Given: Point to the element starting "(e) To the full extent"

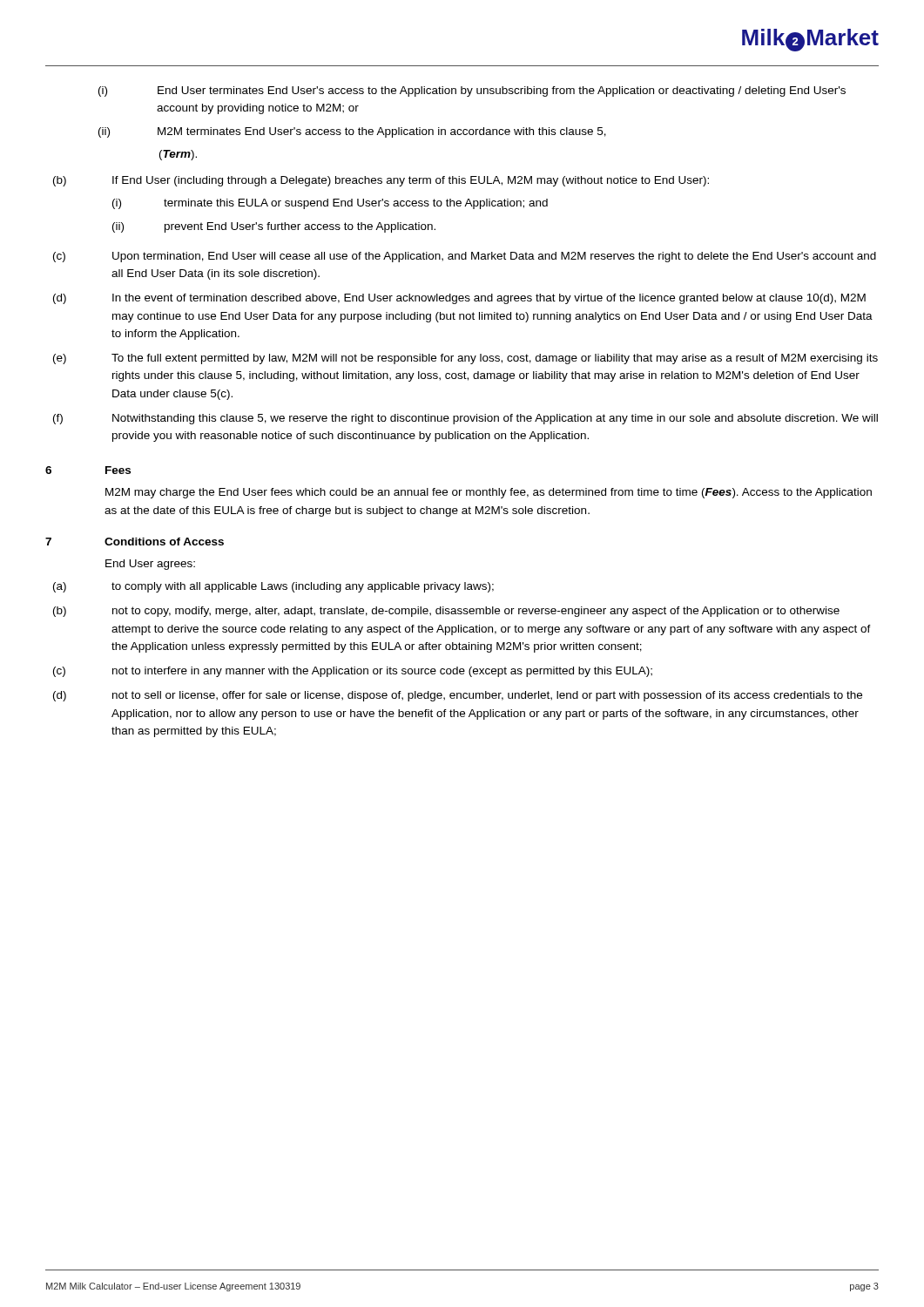Looking at the screenshot, I should 462,376.
